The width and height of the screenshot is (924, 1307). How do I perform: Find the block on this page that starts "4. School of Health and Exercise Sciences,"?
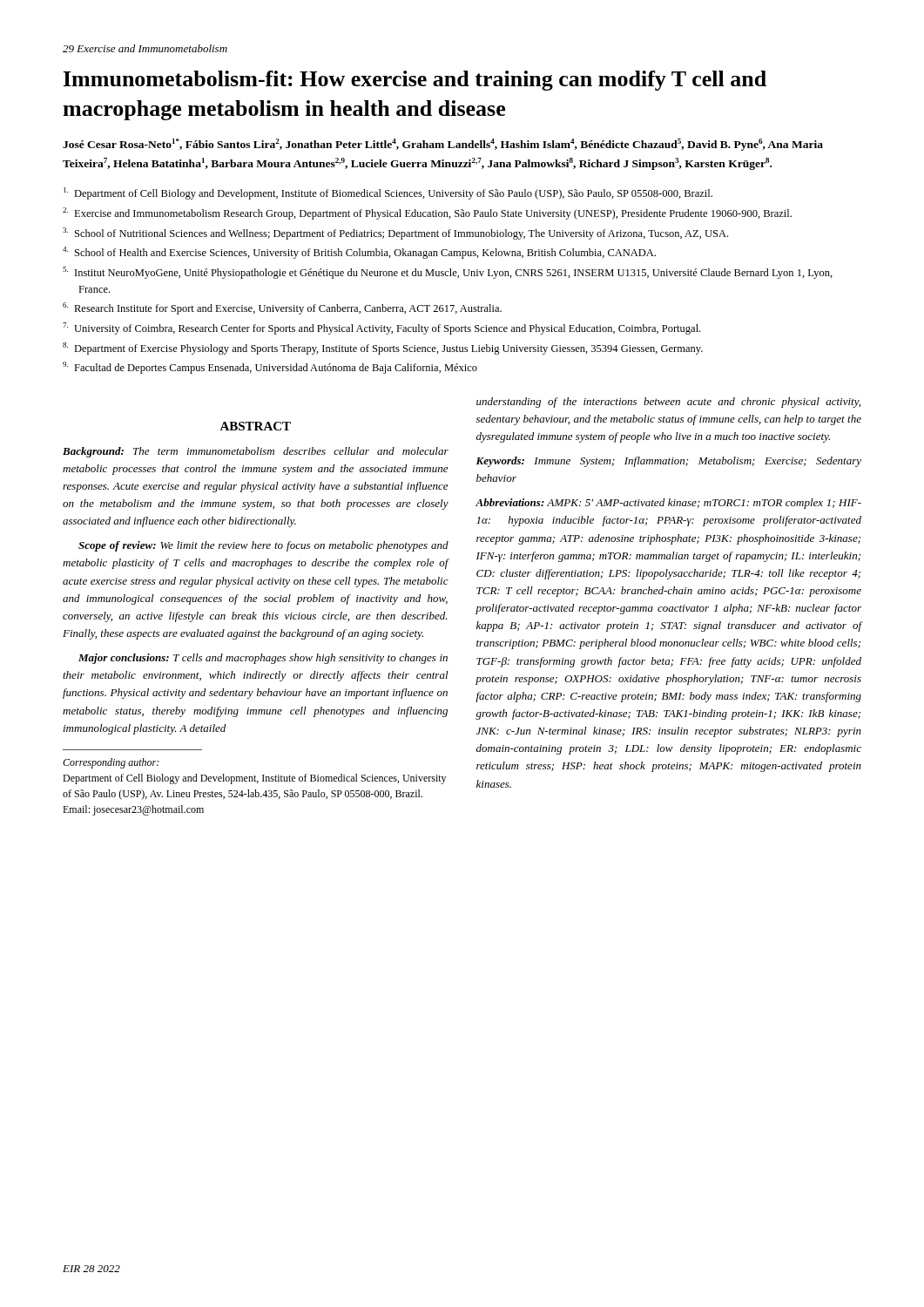click(360, 252)
